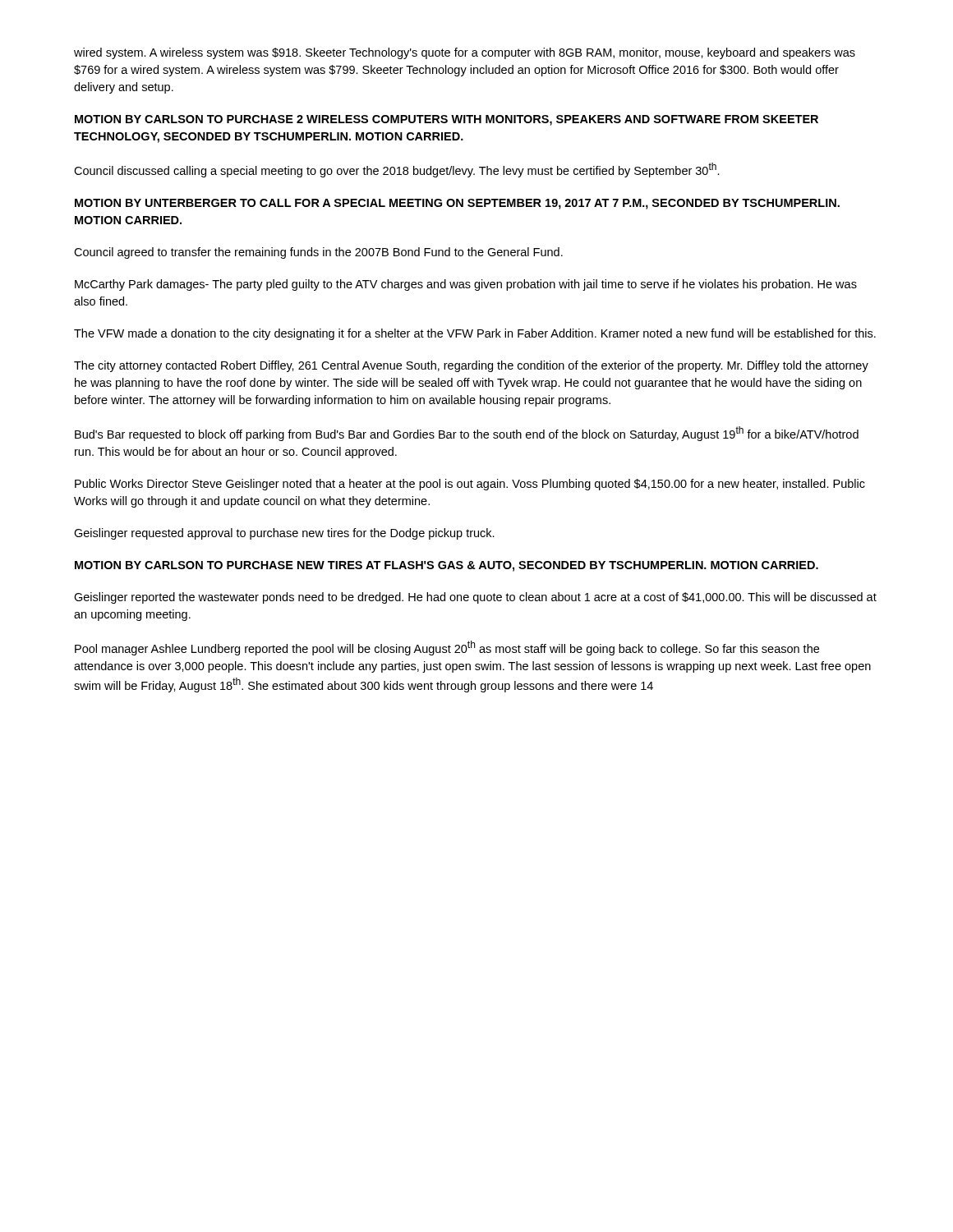
Task: Find the text block that reads "Geislinger requested approval to purchase new tires for"
Action: [x=285, y=533]
